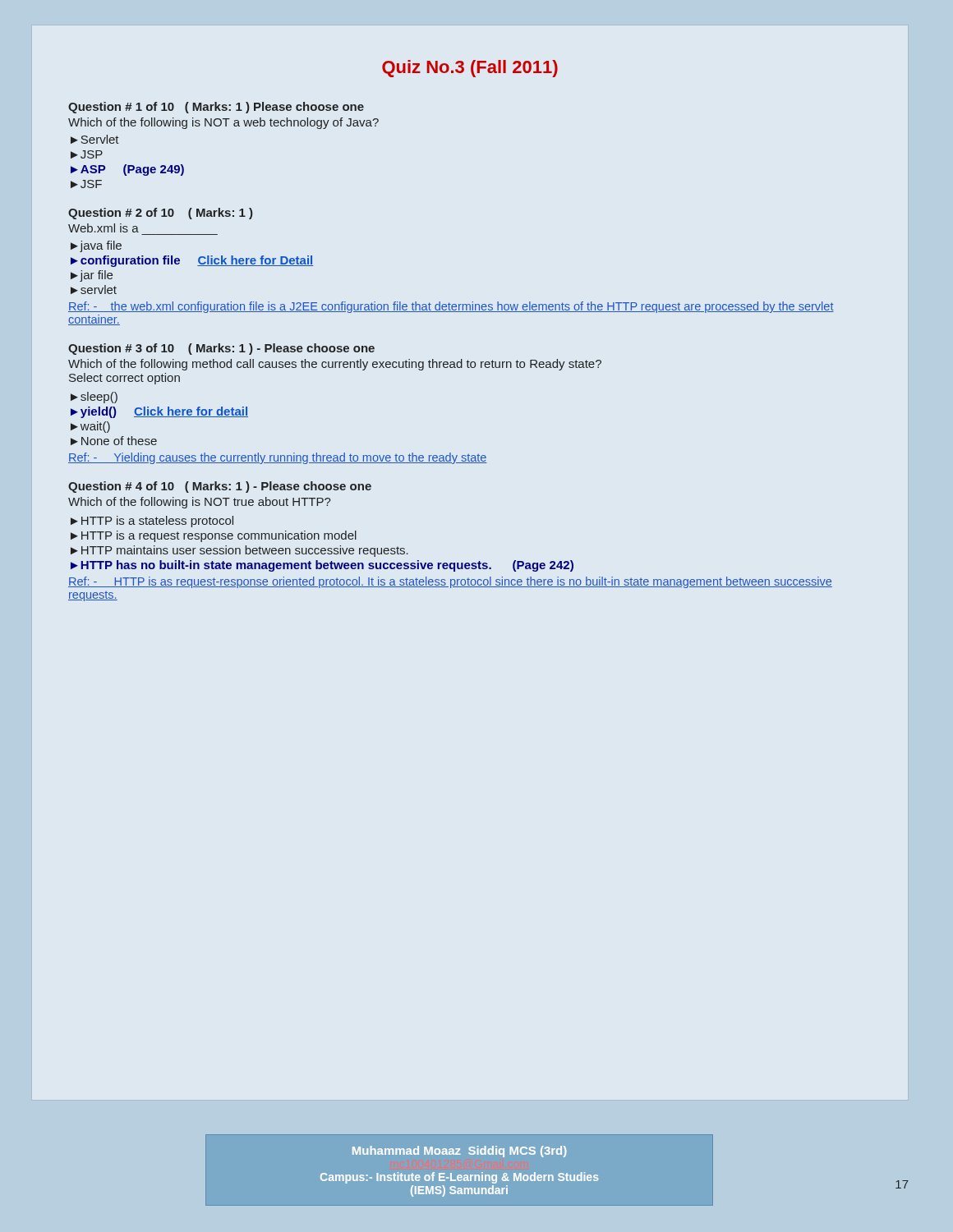The image size is (953, 1232).
Task: Select the list item that reads "►HTTP has no built-in"
Action: tap(321, 565)
